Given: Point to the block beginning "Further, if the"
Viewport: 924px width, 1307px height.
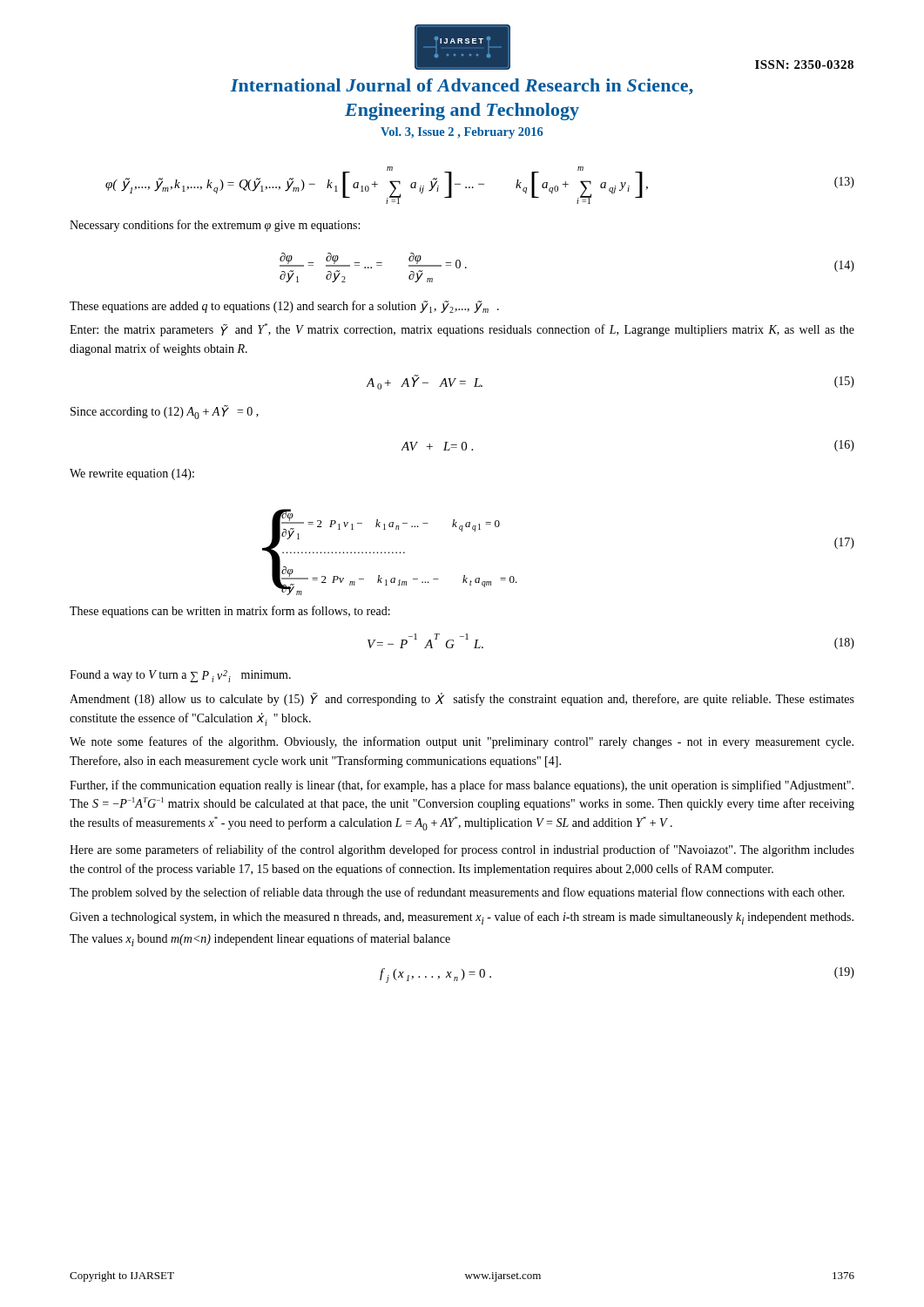Looking at the screenshot, I should click(462, 806).
